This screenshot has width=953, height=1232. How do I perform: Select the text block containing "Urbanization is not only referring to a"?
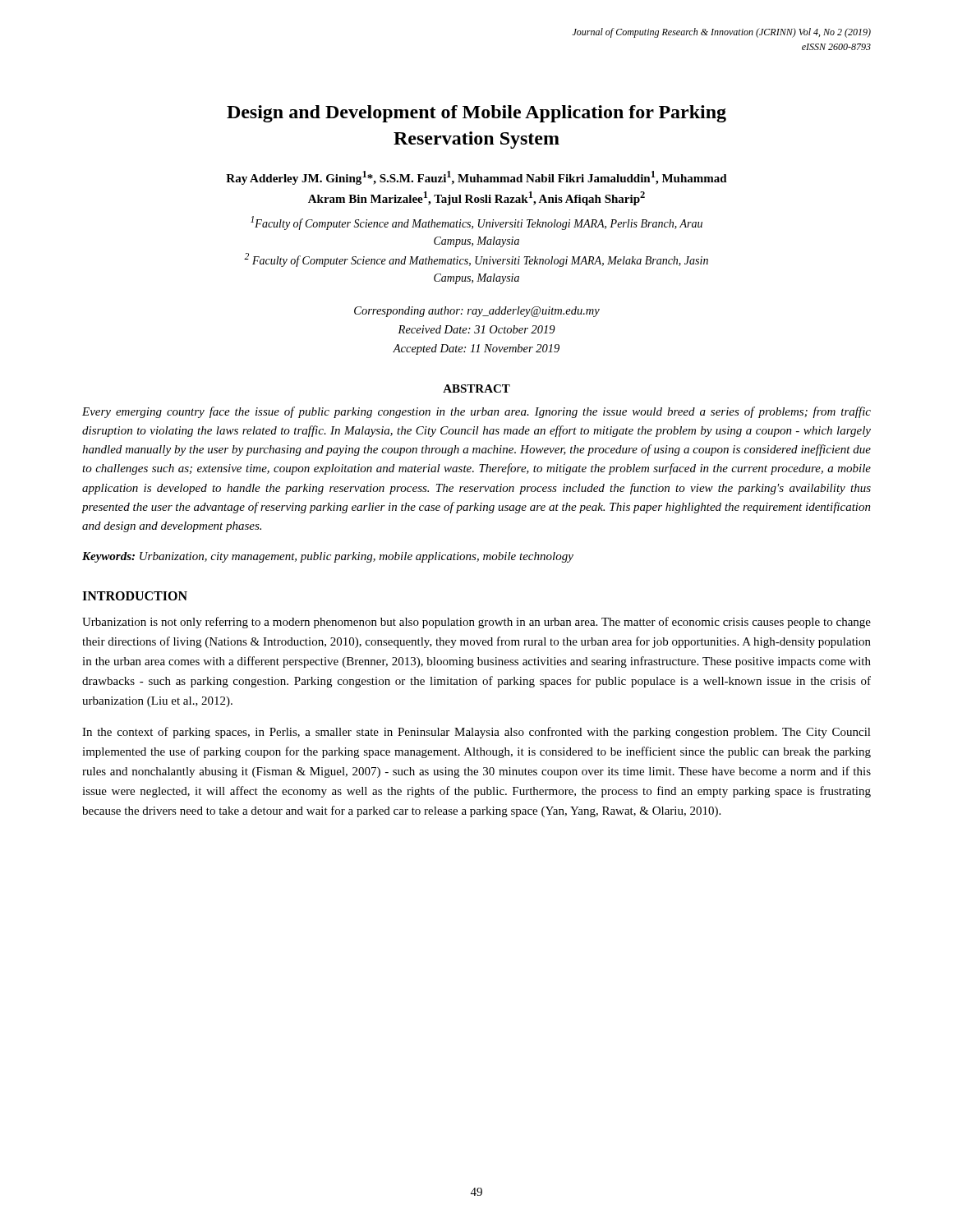click(x=476, y=623)
